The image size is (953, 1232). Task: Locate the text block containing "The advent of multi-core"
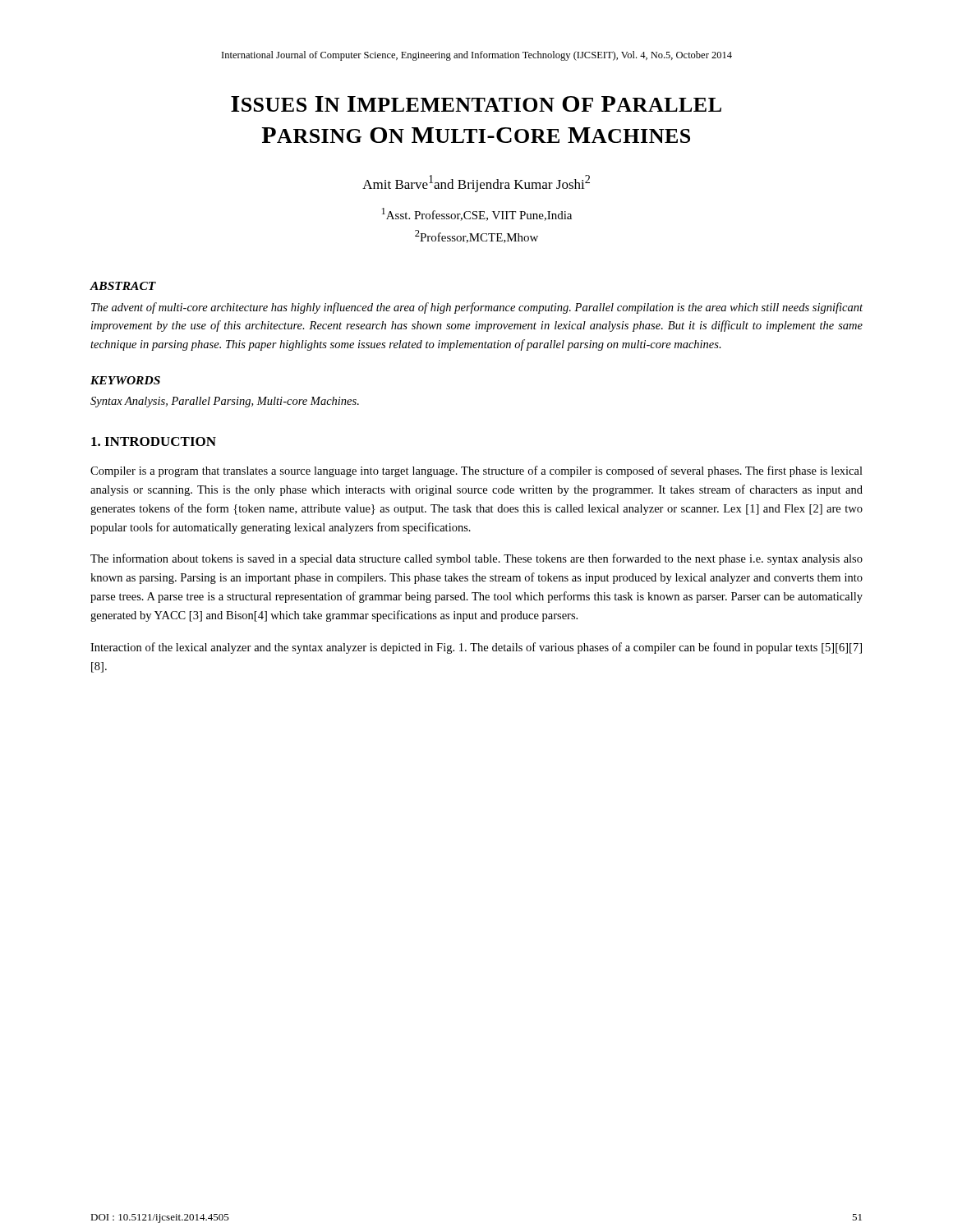pyautogui.click(x=476, y=325)
